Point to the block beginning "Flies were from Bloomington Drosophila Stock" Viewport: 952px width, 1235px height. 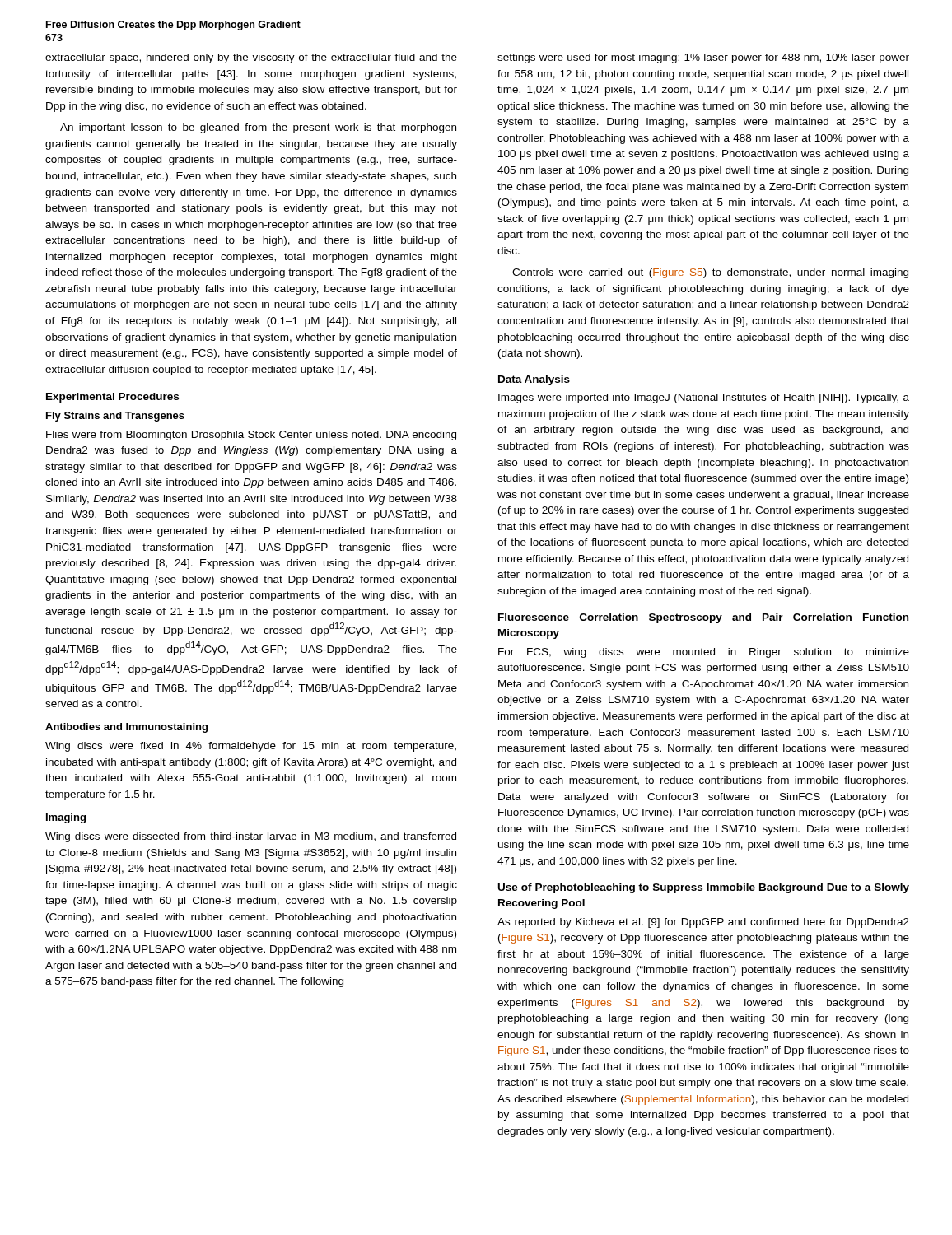[251, 569]
